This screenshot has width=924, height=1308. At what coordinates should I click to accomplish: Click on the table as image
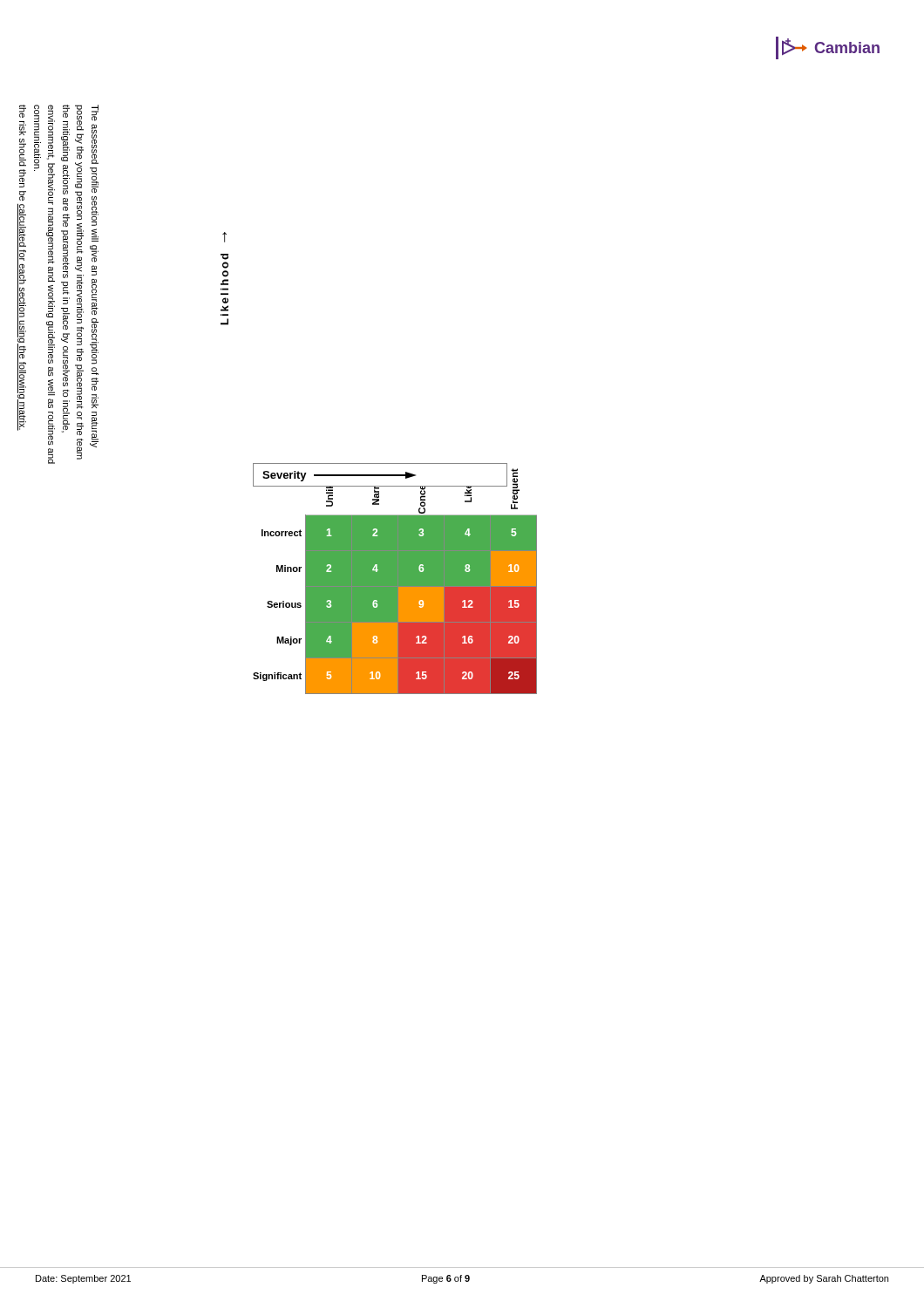[386, 334]
